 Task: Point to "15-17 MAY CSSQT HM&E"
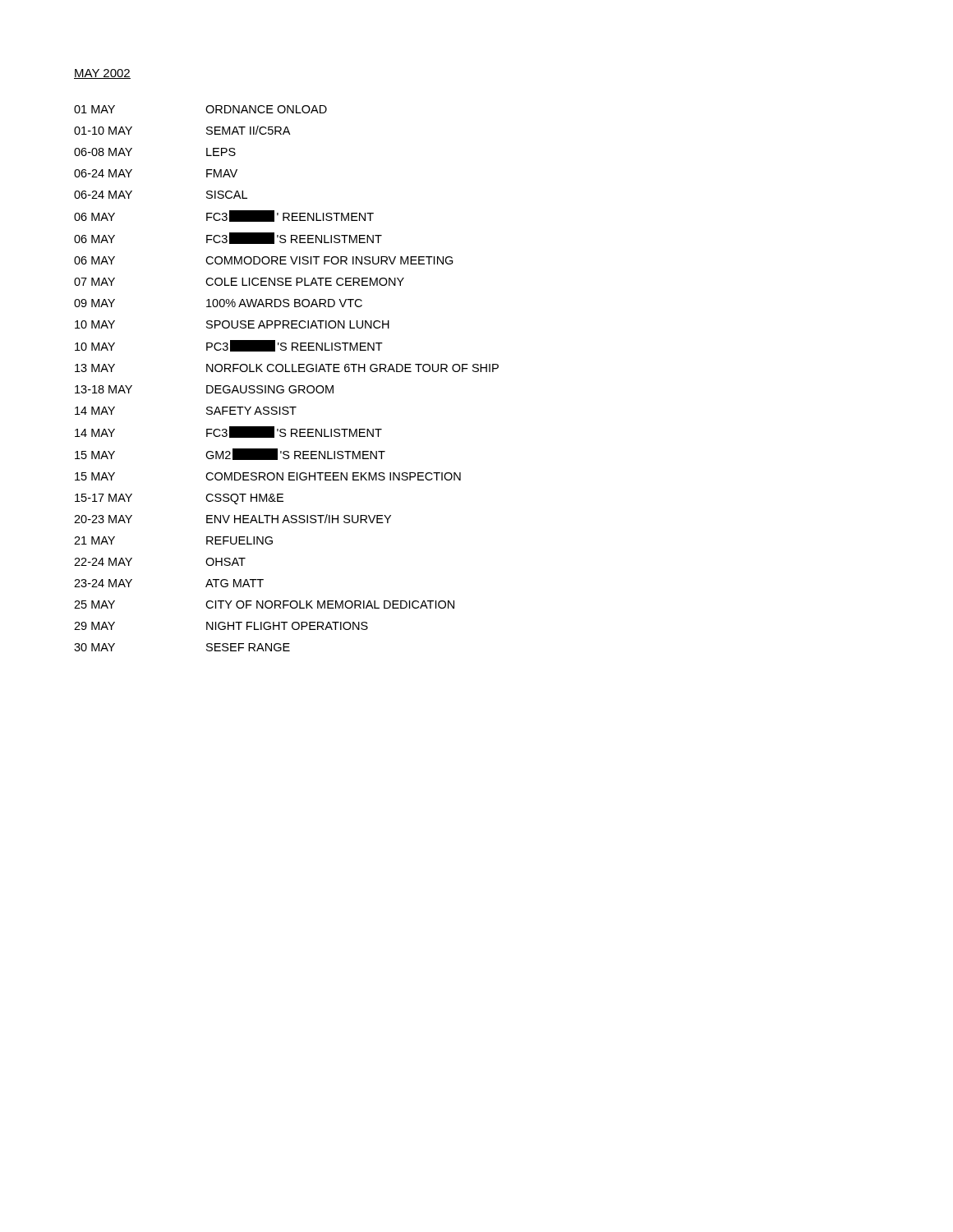pos(100,501)
